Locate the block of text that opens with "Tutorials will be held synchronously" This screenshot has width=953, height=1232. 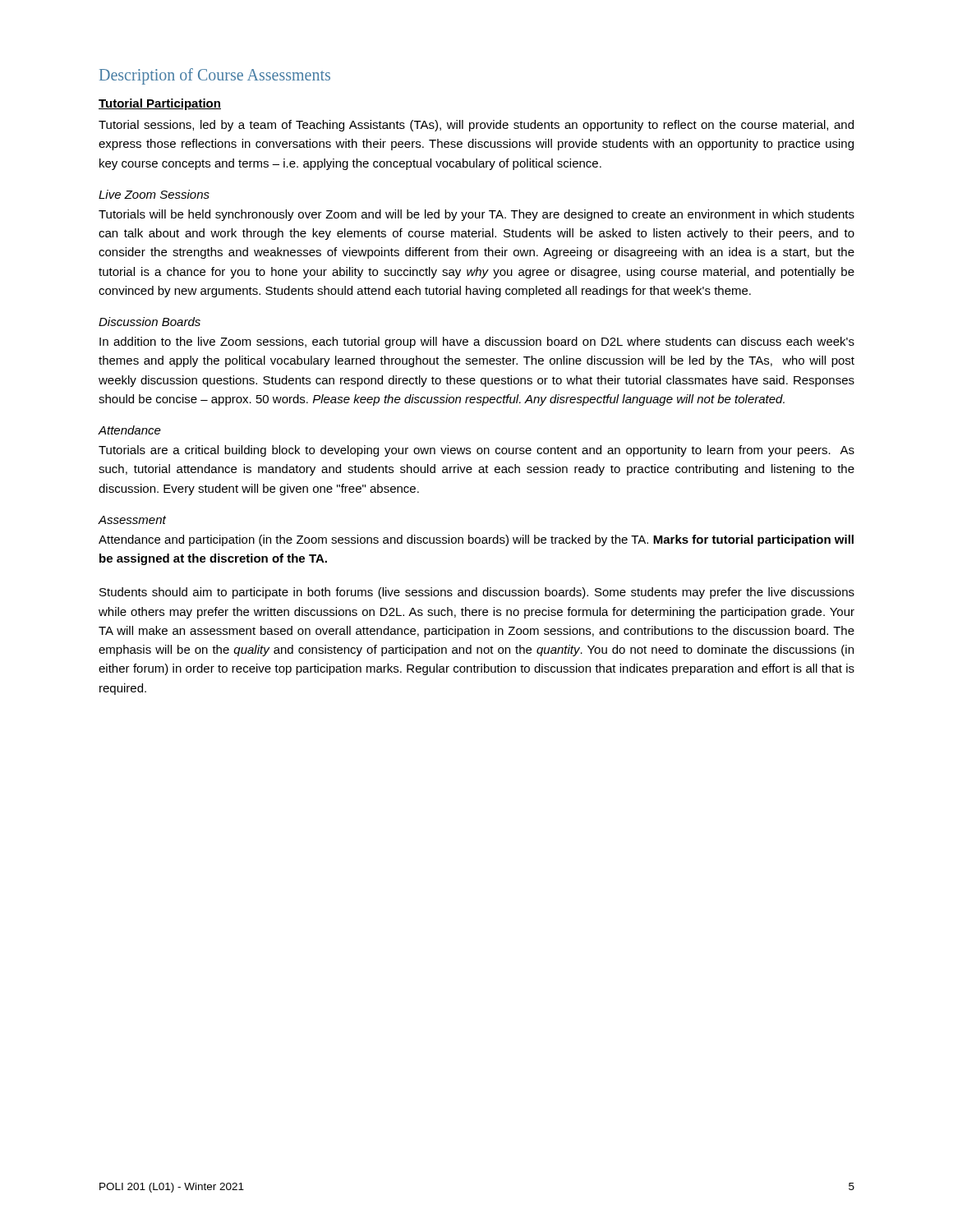(476, 252)
